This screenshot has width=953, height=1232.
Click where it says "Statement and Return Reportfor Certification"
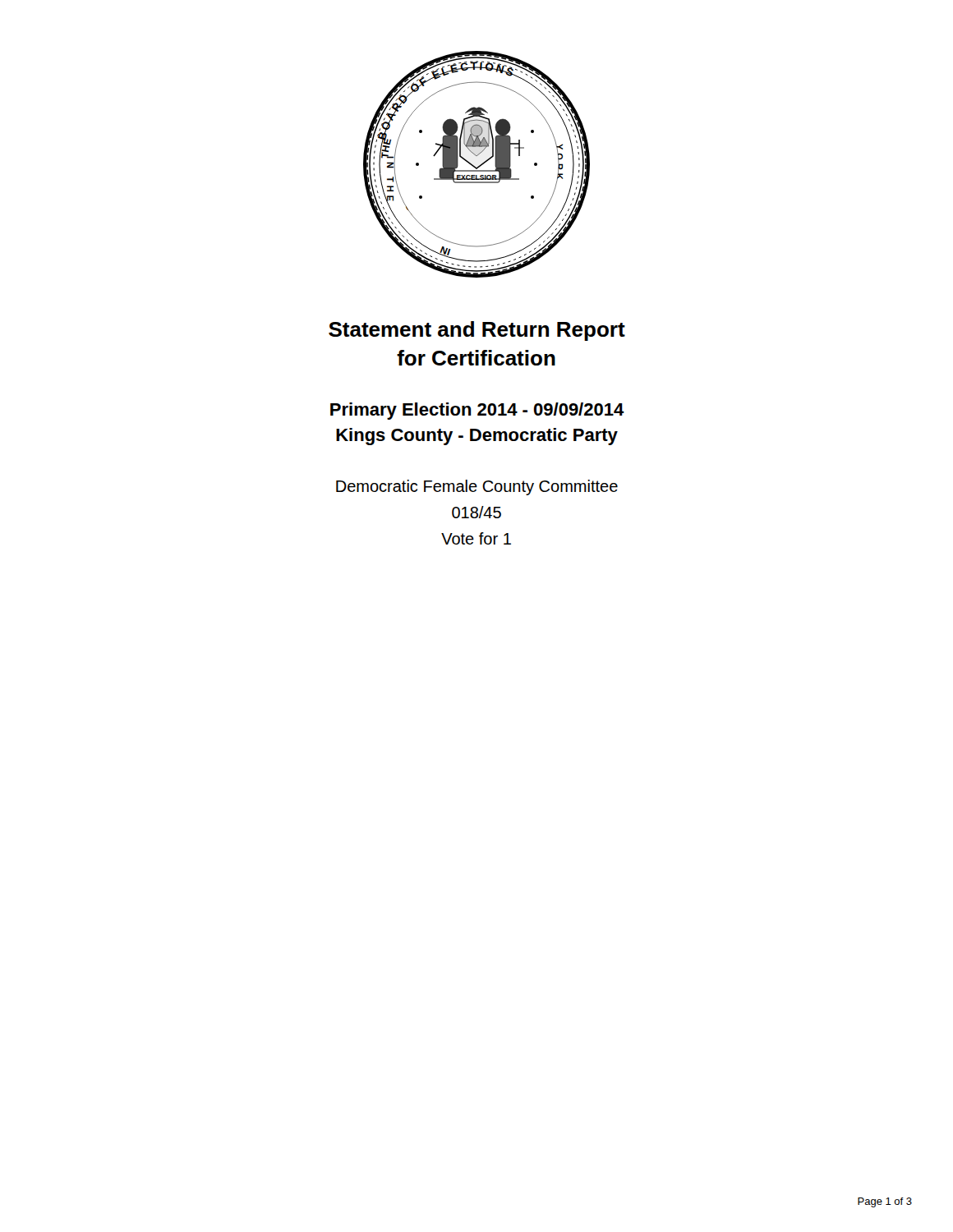pos(476,344)
